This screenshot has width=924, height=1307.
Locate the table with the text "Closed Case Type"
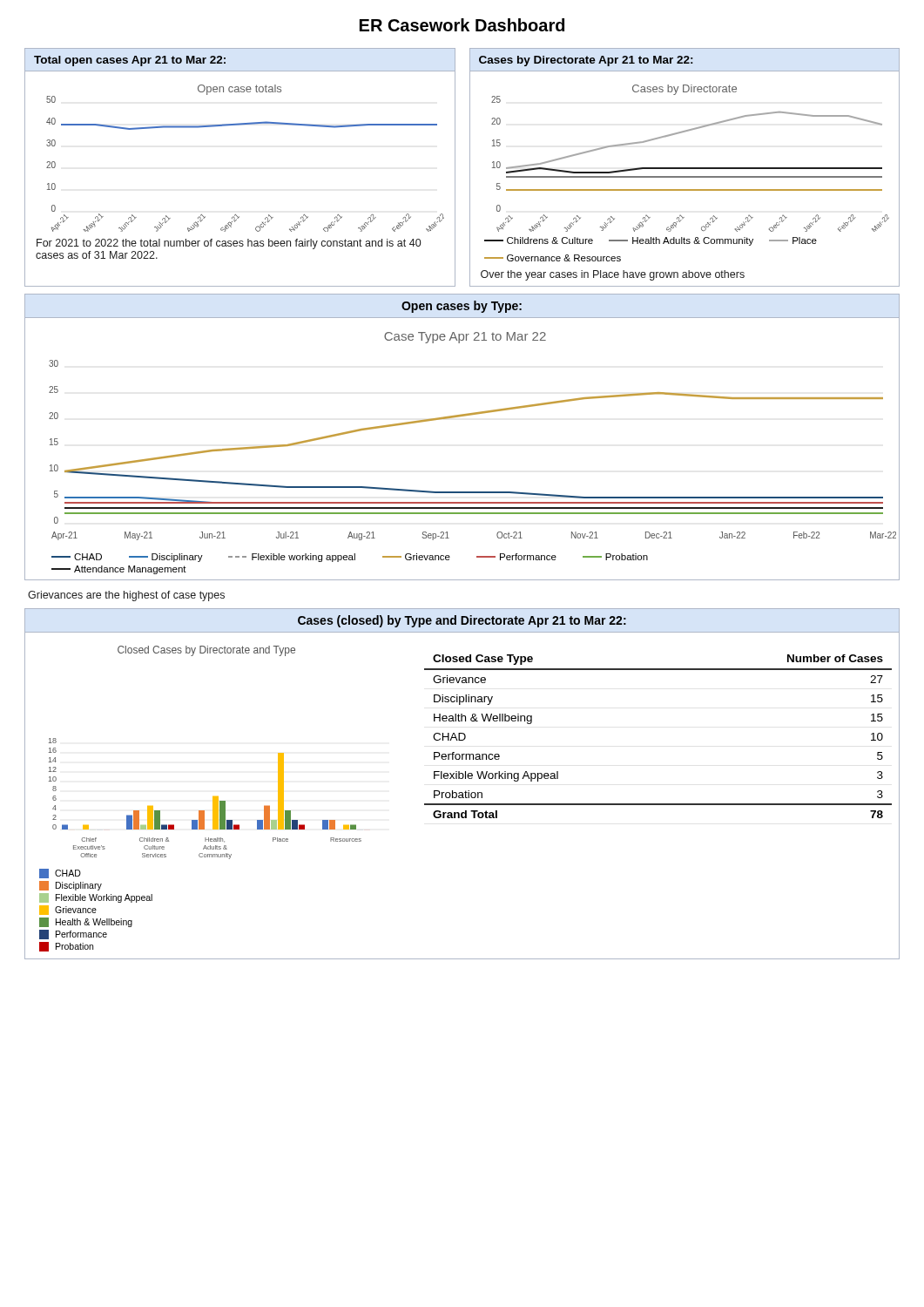coord(658,736)
